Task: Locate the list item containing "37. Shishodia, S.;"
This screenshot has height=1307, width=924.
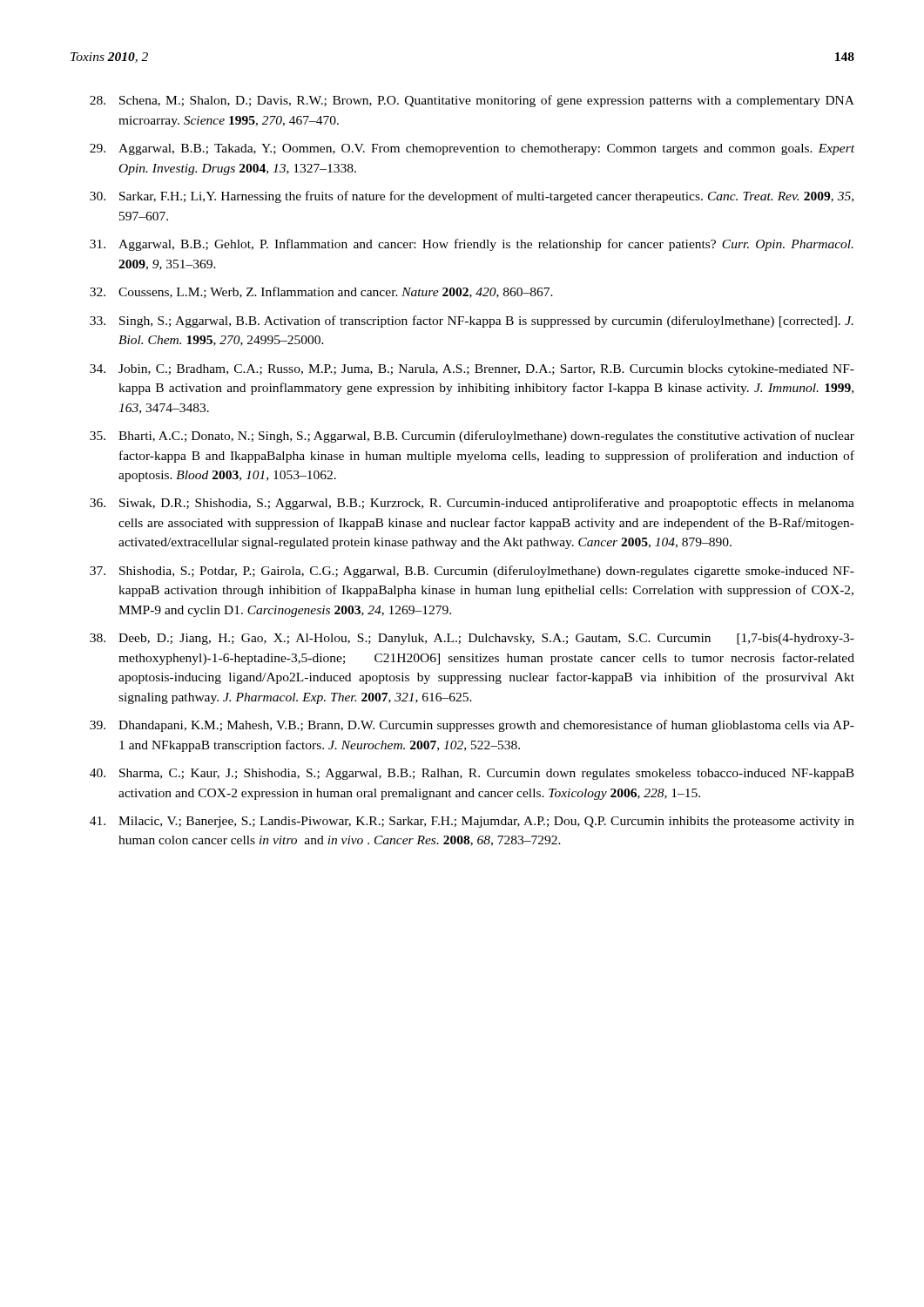Action: point(462,590)
